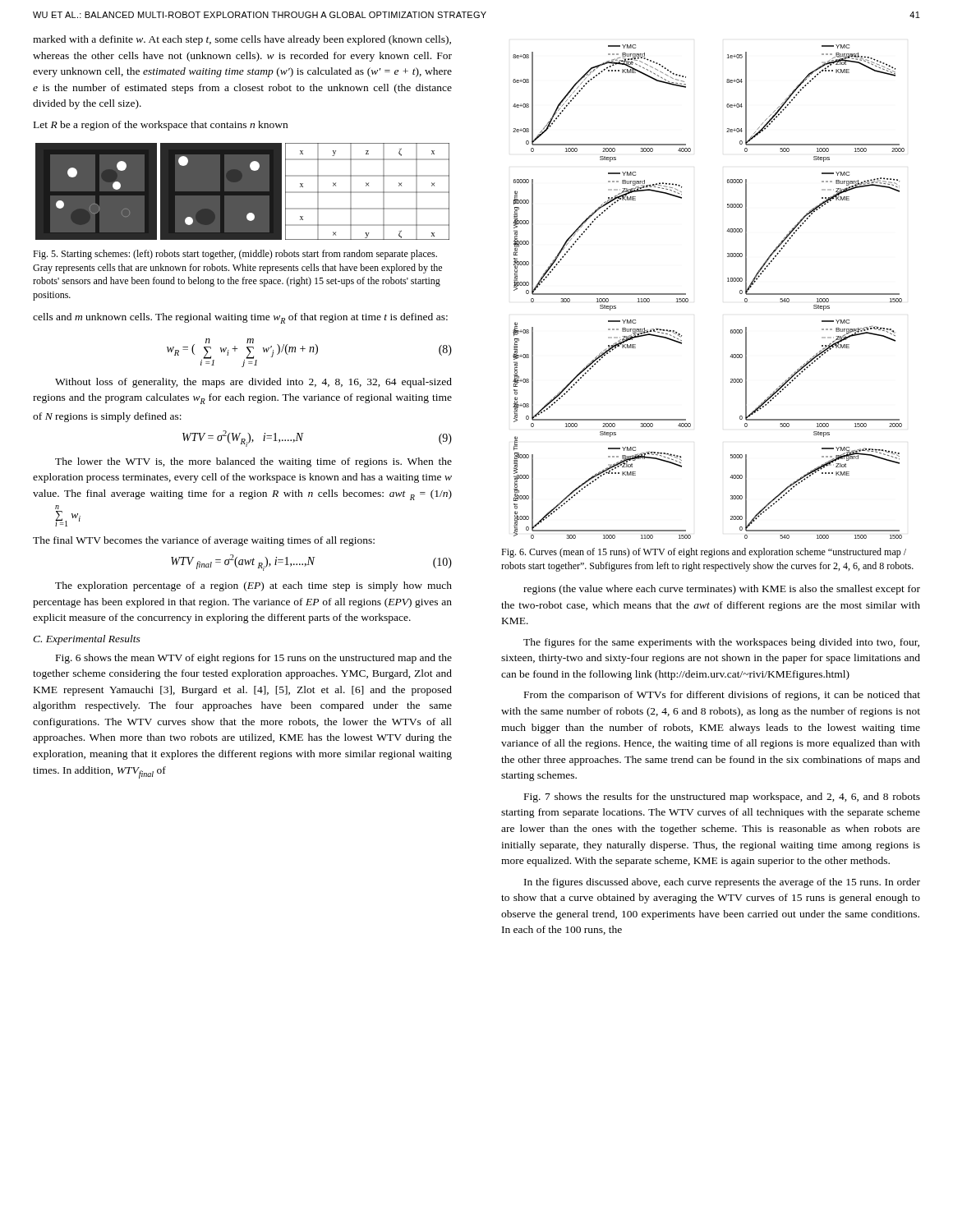Locate the line chart

click(711, 286)
